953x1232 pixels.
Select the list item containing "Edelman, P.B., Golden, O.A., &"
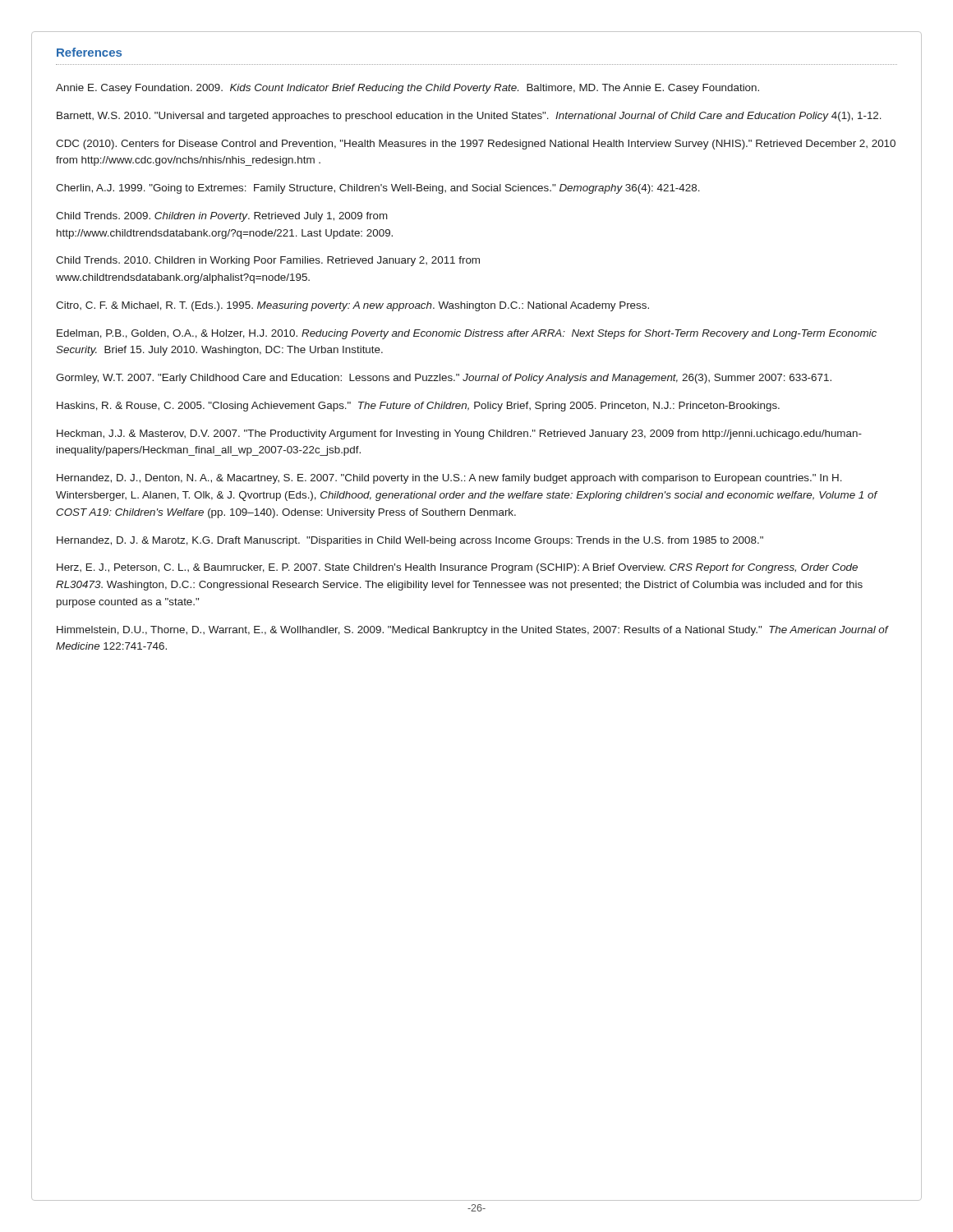coord(466,341)
